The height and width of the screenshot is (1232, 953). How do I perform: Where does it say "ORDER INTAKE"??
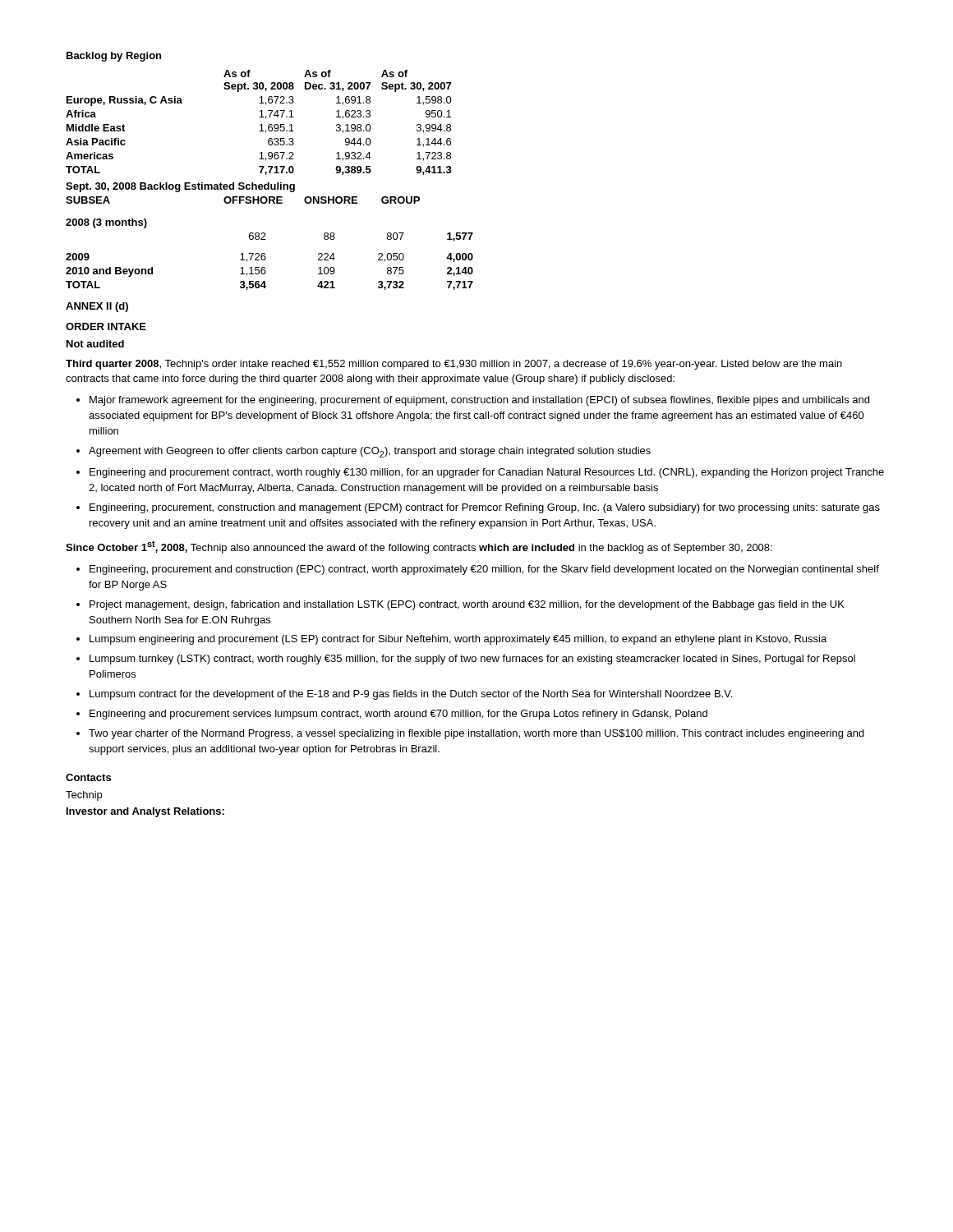click(x=106, y=326)
